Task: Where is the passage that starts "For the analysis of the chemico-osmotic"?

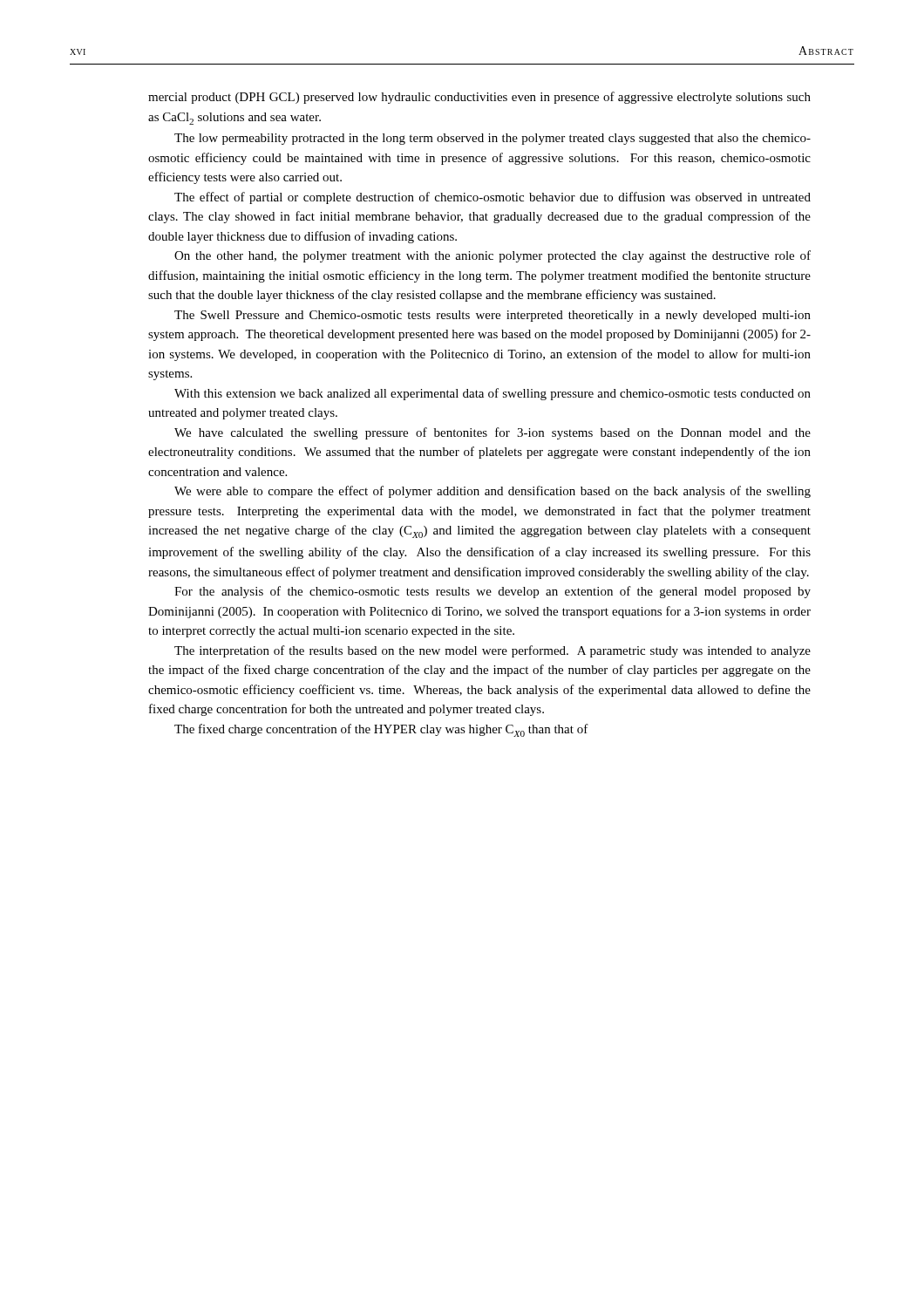Action: (479, 611)
